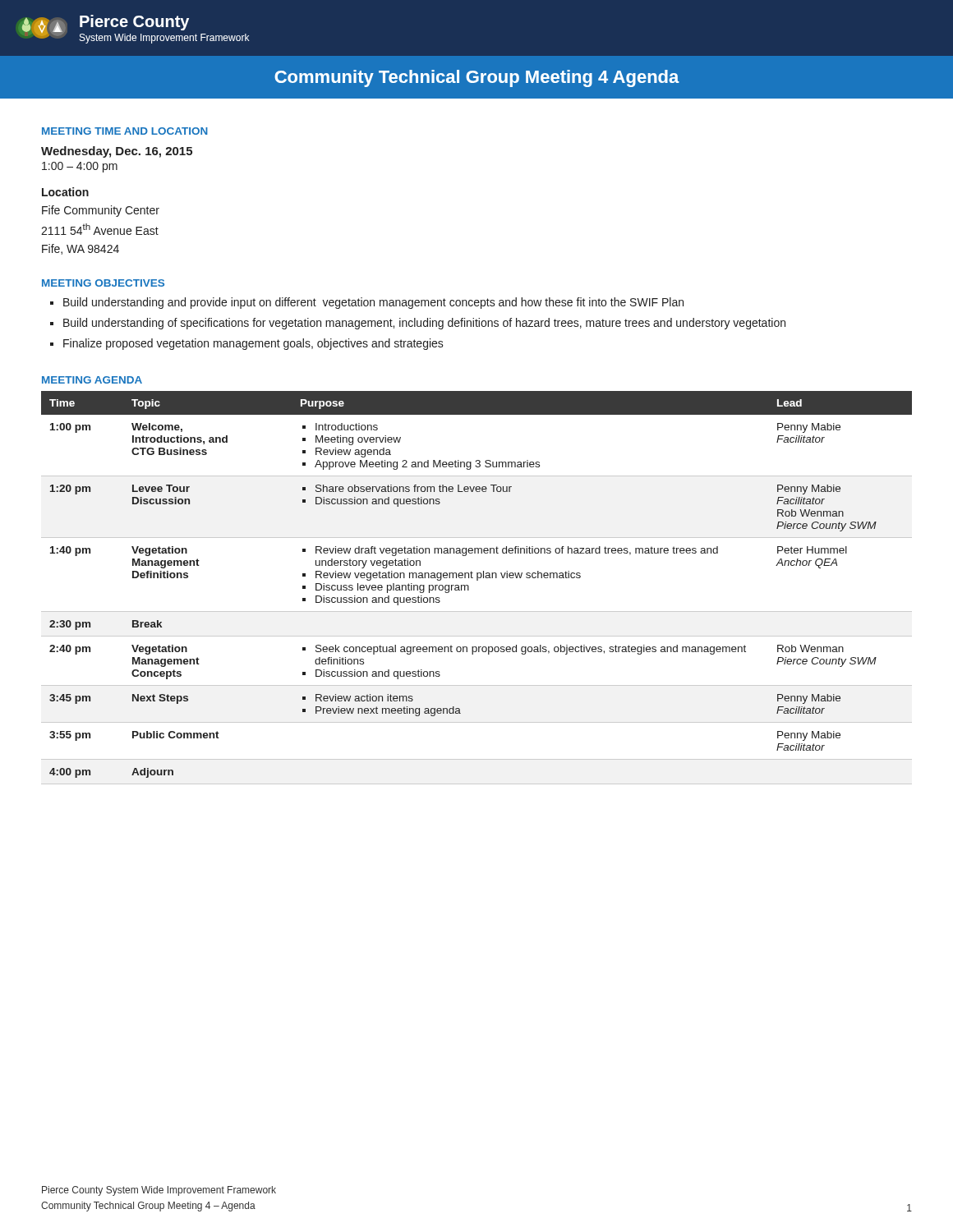Locate the block of text that opens with "Build understanding of specifications for vegetation management, including"

coord(424,323)
